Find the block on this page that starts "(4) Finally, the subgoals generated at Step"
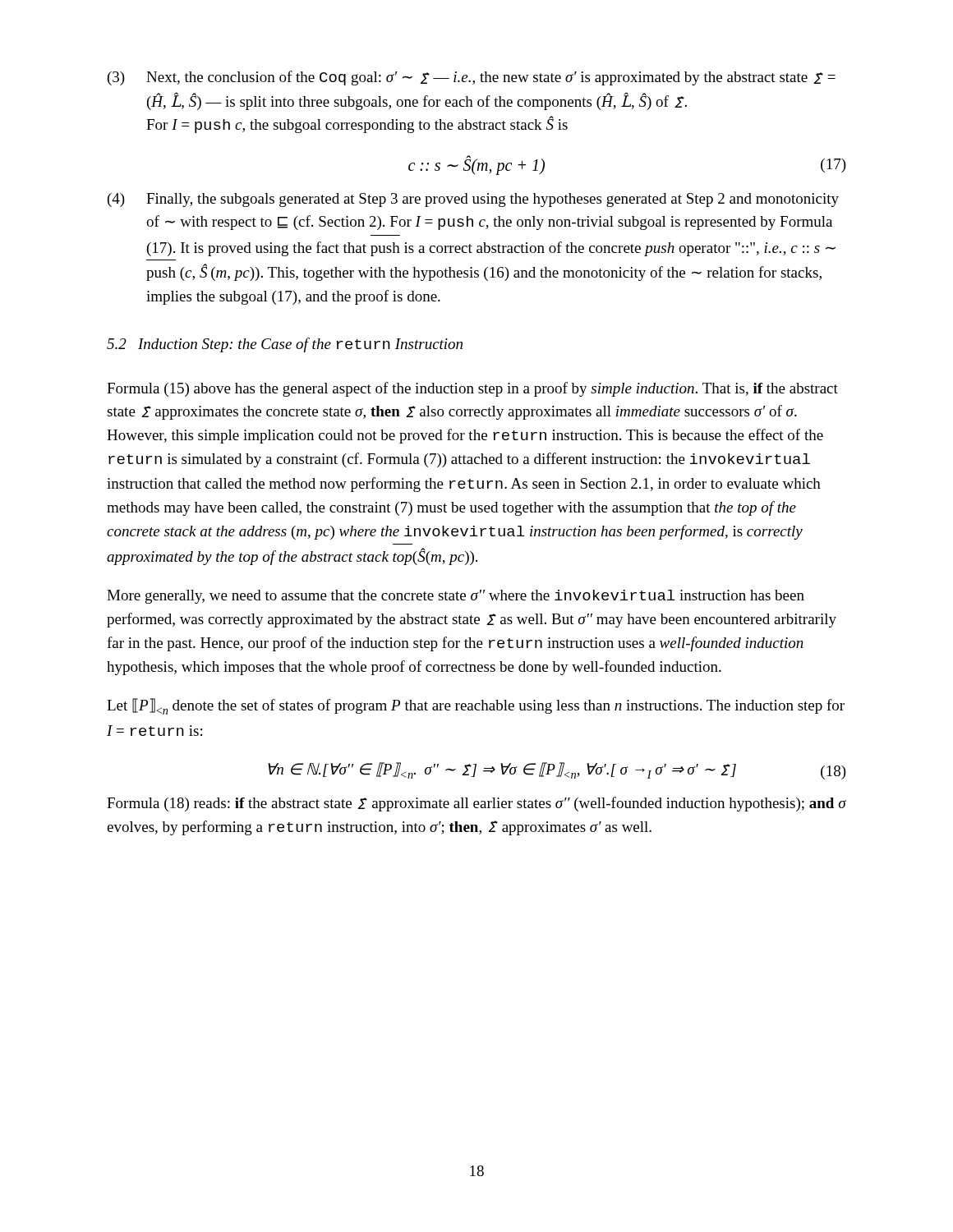Screen dimensions: 1232x953 tap(476, 247)
